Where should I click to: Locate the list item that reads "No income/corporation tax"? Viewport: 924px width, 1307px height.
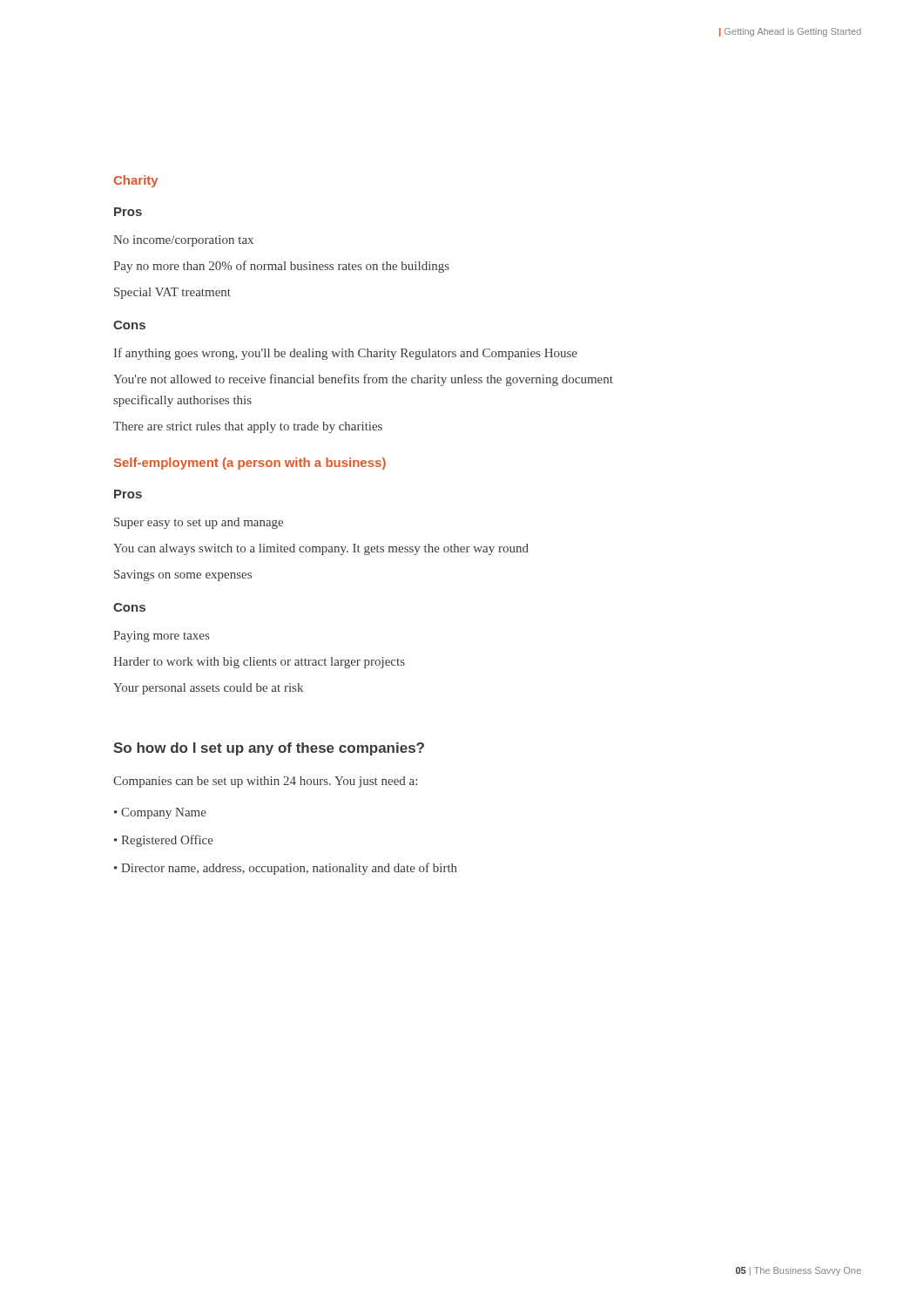click(184, 240)
